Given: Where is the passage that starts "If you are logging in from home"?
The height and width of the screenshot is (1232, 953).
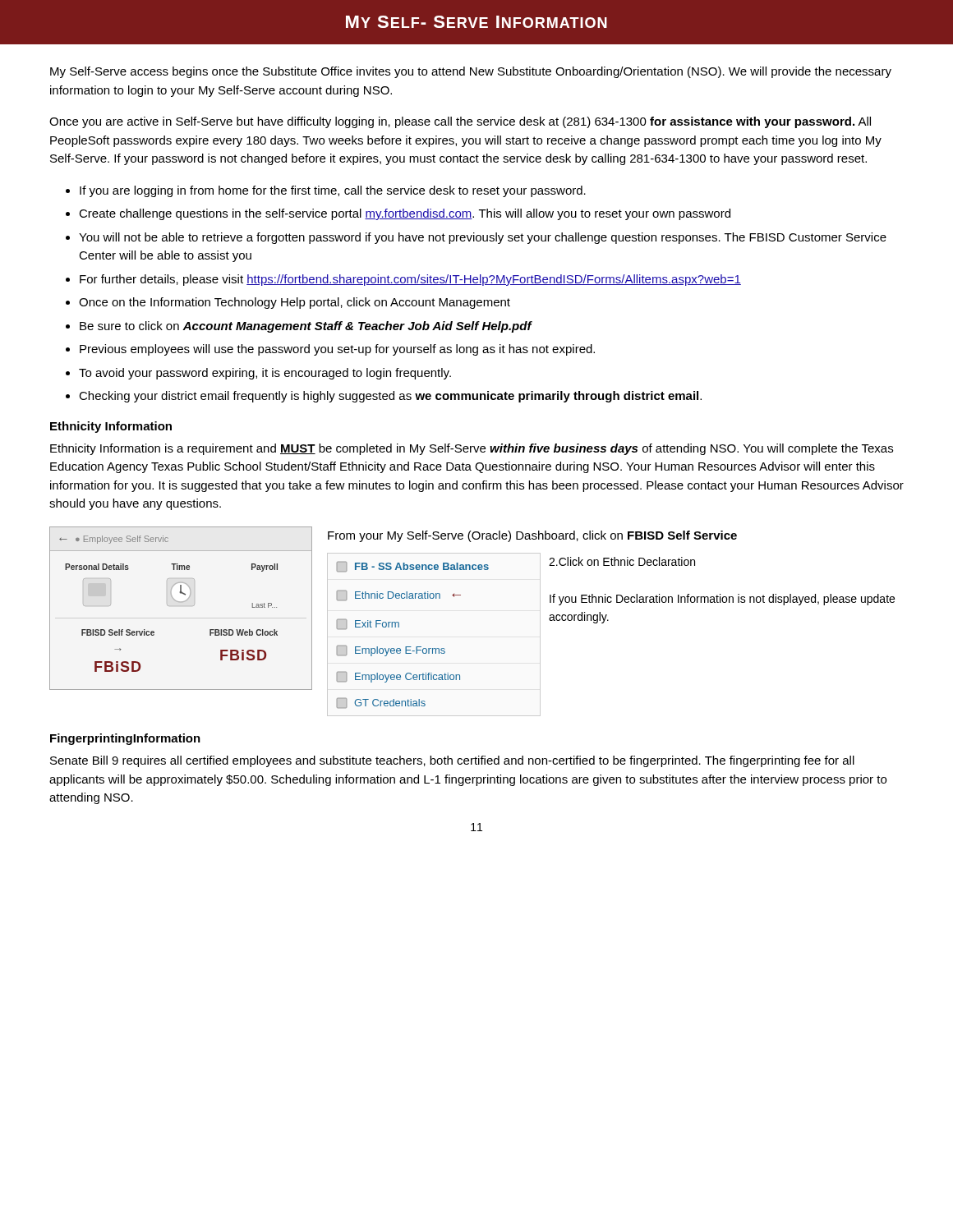Looking at the screenshot, I should click(333, 190).
